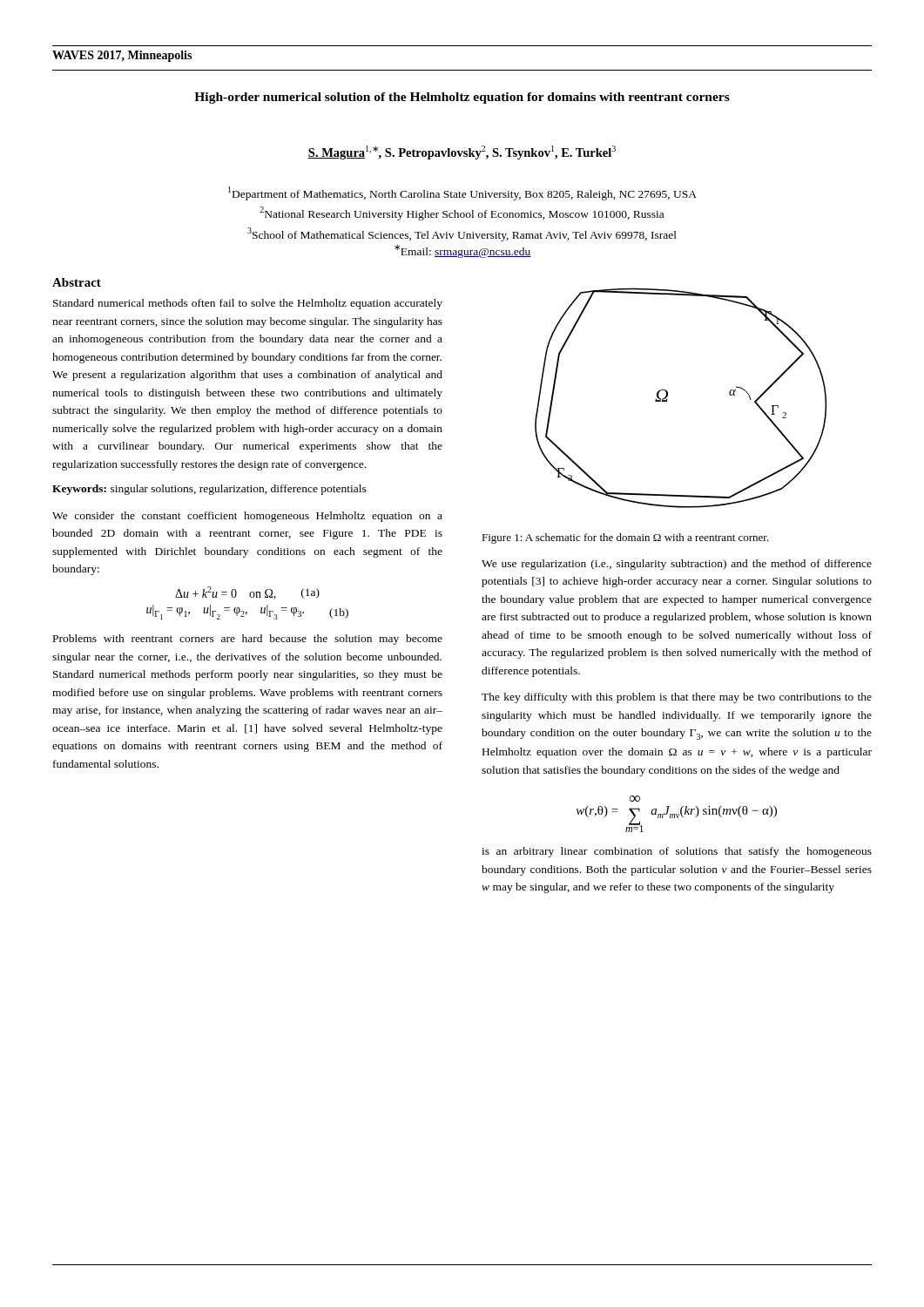Screen dimensions: 1307x924
Task: Navigate to the text starting "Keywords: singular solutions, regularization, difference"
Action: (209, 489)
